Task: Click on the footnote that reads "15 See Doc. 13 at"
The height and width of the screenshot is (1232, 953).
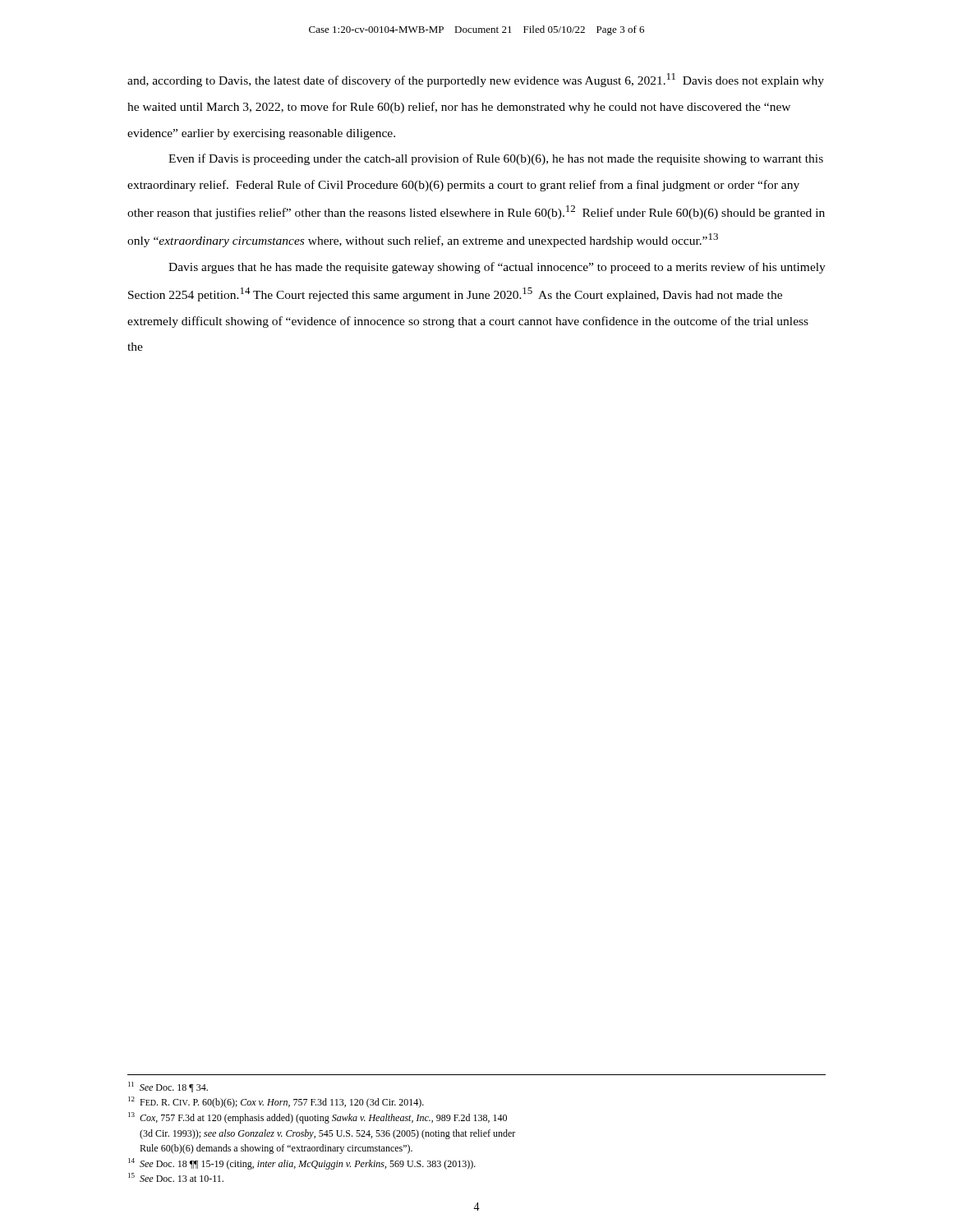Action: click(176, 1178)
